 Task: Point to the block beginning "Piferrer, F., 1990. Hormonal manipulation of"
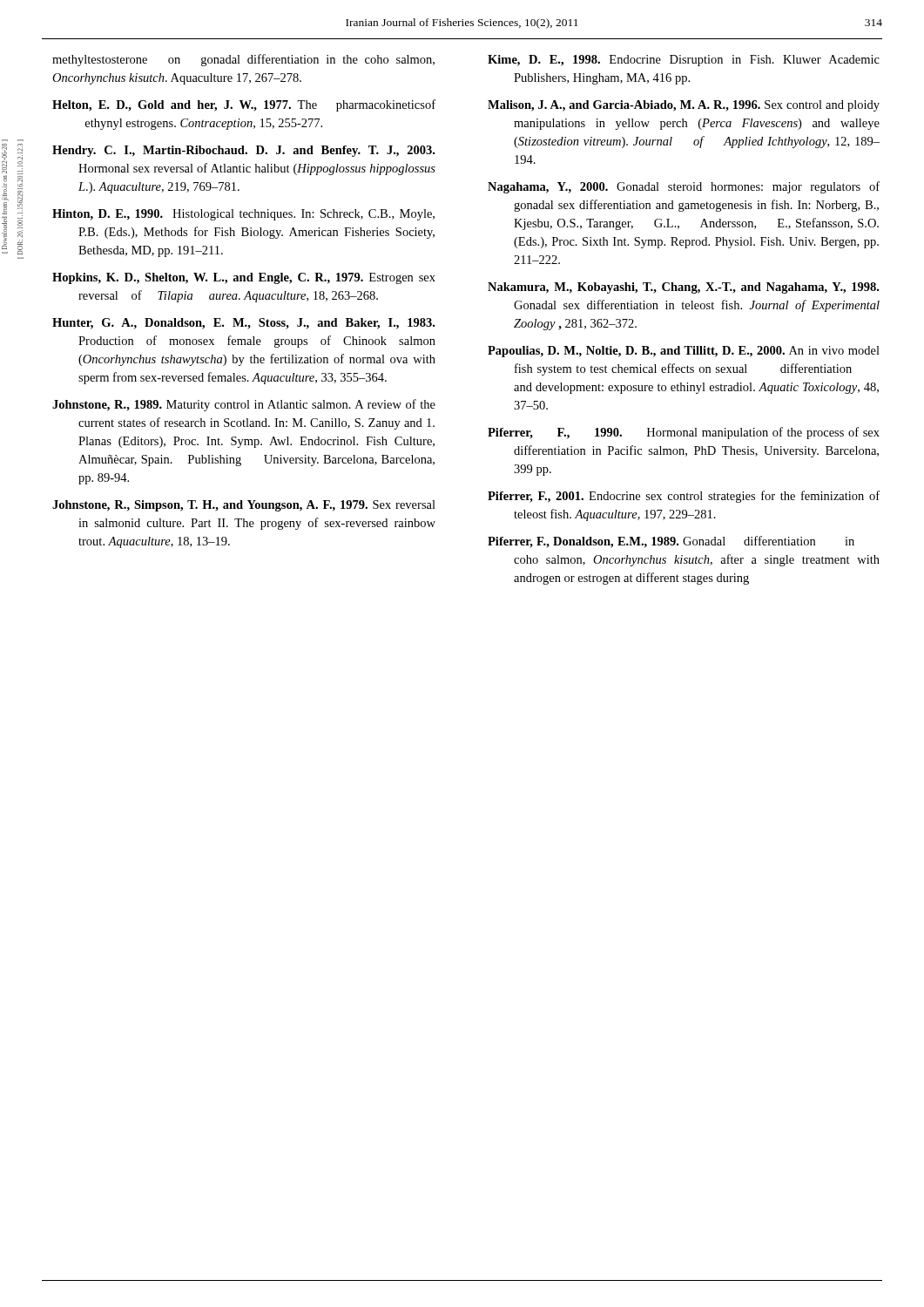[684, 451]
